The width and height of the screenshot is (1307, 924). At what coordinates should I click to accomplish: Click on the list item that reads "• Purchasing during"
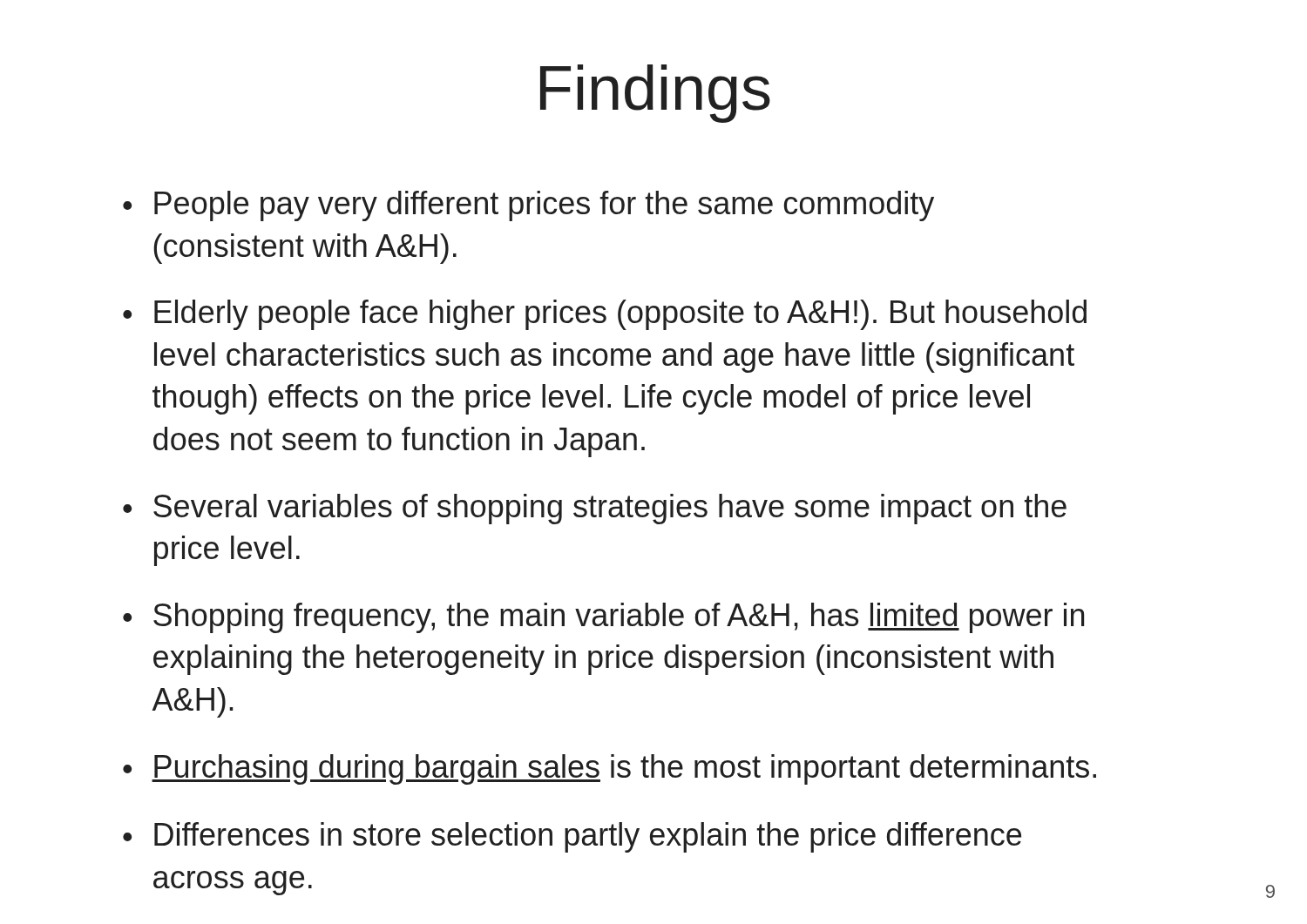[x=610, y=768]
